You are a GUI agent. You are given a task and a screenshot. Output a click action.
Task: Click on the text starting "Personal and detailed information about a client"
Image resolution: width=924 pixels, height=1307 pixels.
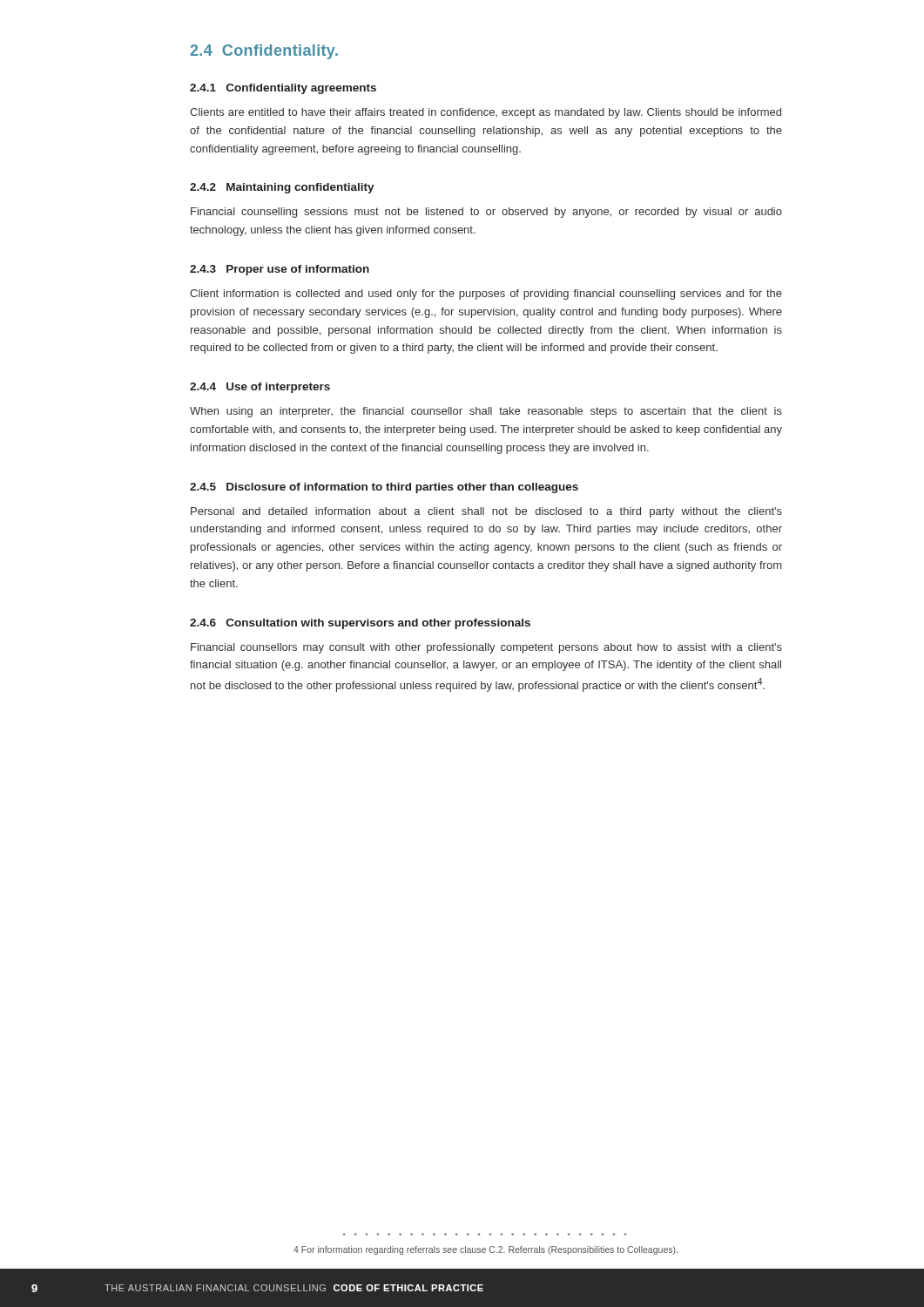[486, 547]
